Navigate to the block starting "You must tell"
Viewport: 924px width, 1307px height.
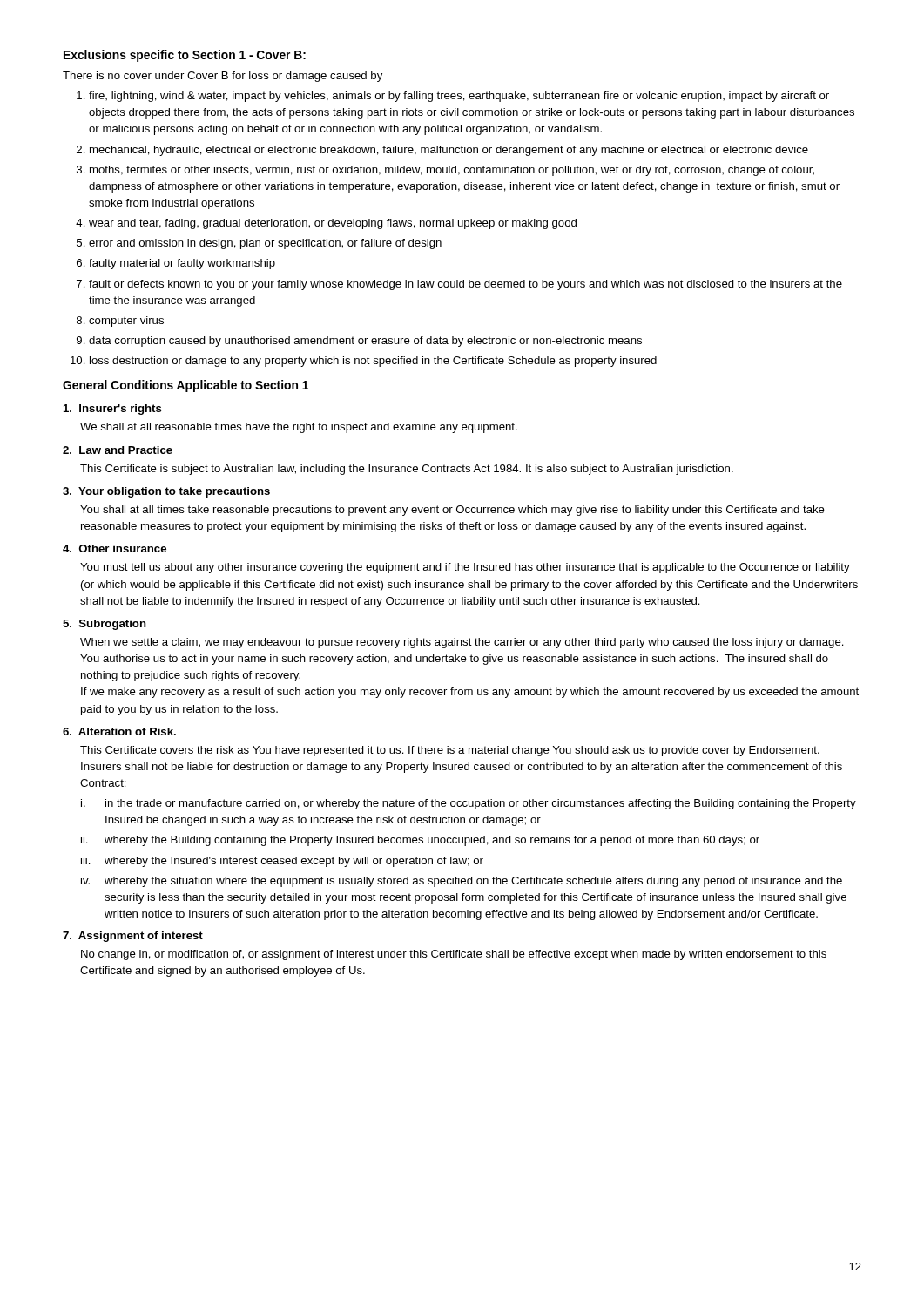click(x=469, y=584)
